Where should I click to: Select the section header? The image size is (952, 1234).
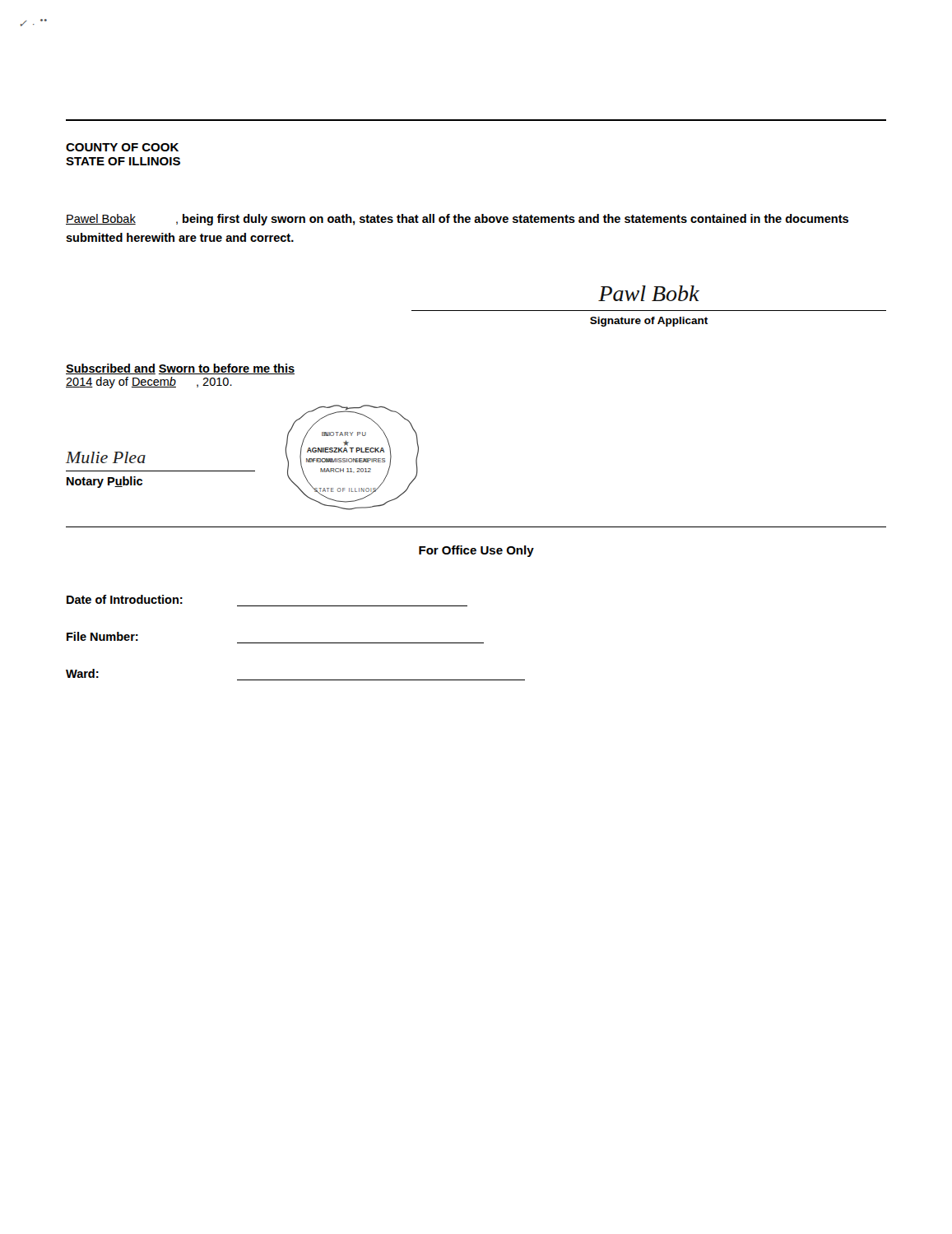pos(476,550)
